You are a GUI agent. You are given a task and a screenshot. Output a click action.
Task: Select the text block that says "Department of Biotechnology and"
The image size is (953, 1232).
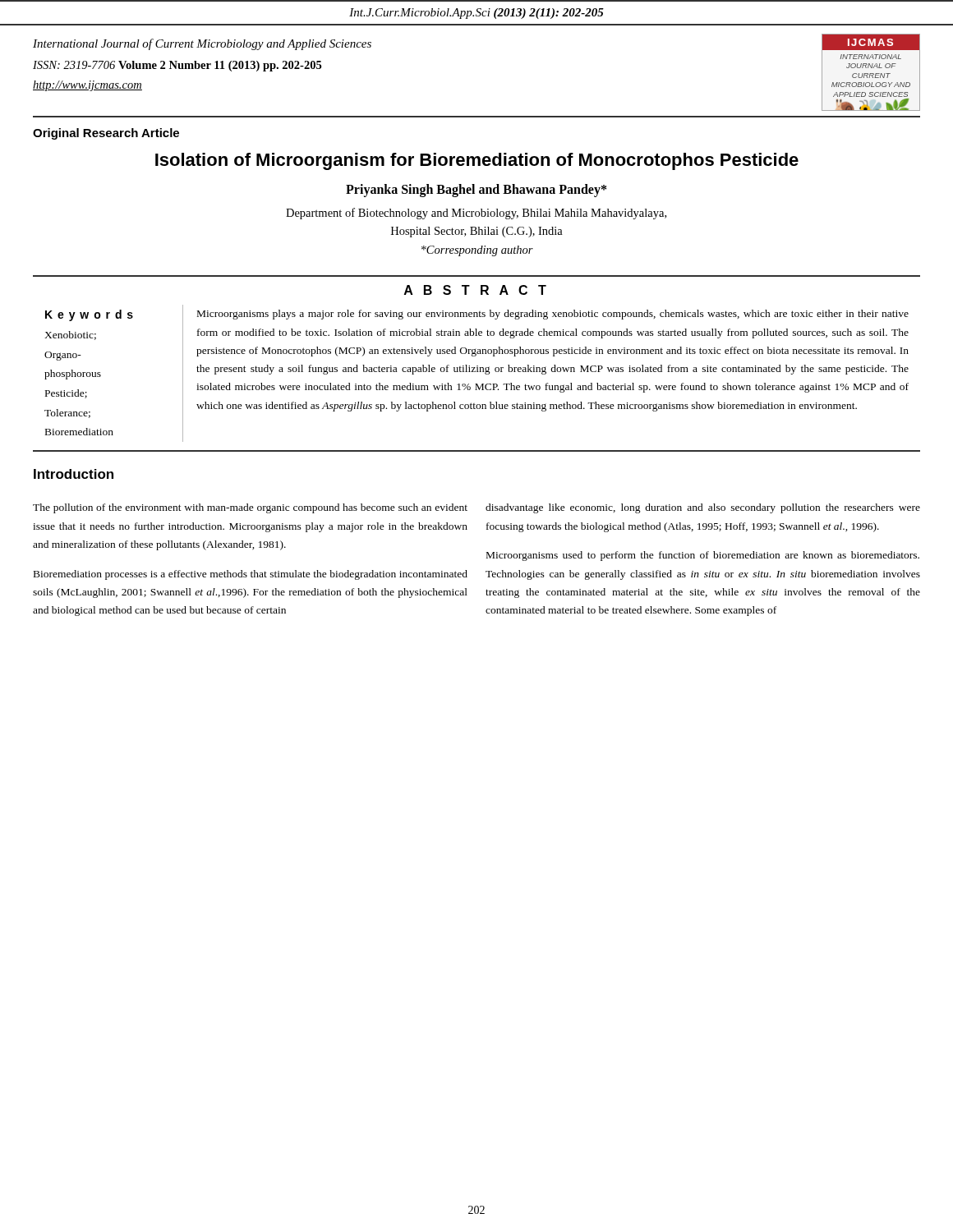tap(476, 231)
